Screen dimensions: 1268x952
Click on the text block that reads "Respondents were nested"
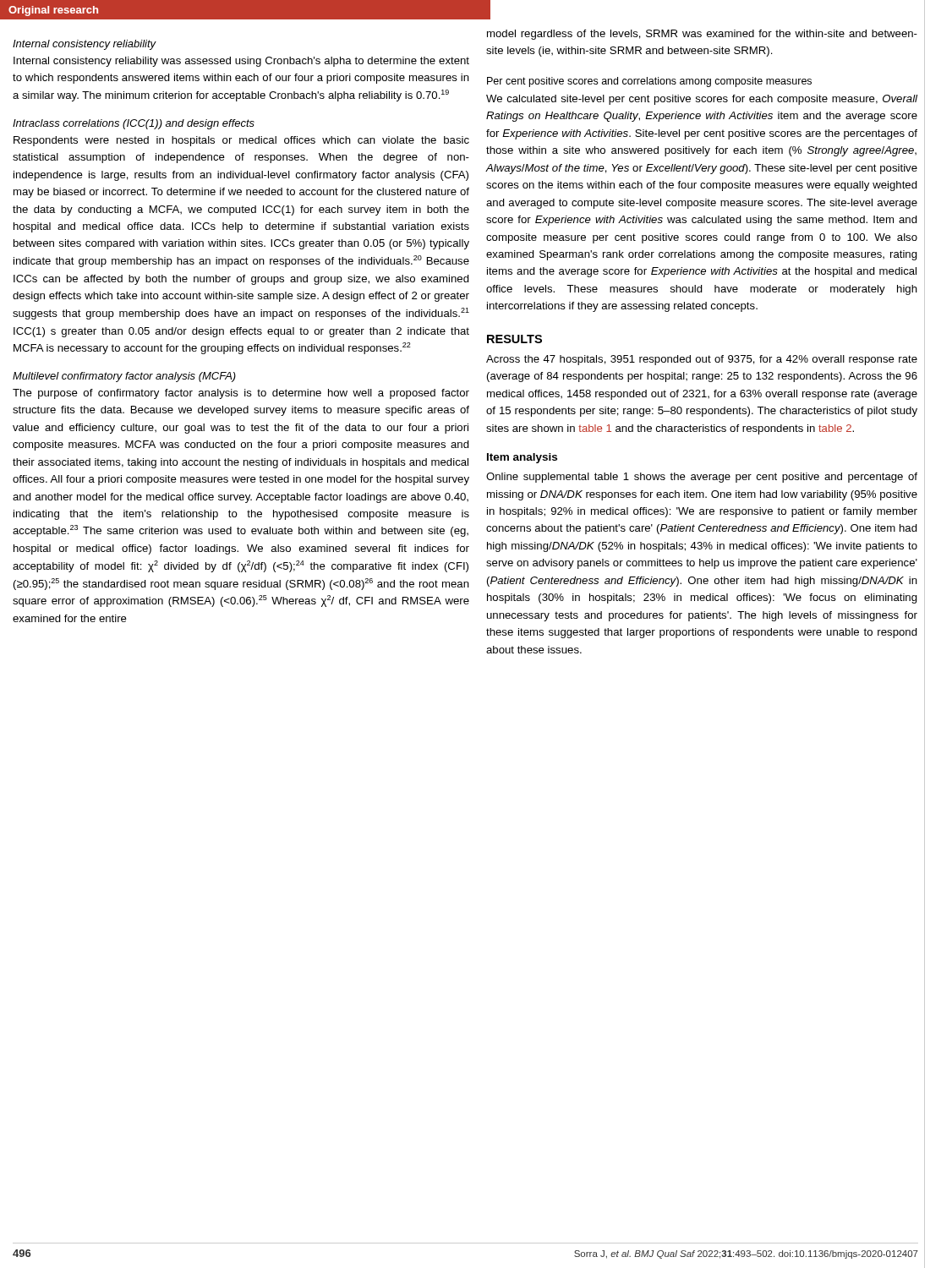click(x=241, y=244)
